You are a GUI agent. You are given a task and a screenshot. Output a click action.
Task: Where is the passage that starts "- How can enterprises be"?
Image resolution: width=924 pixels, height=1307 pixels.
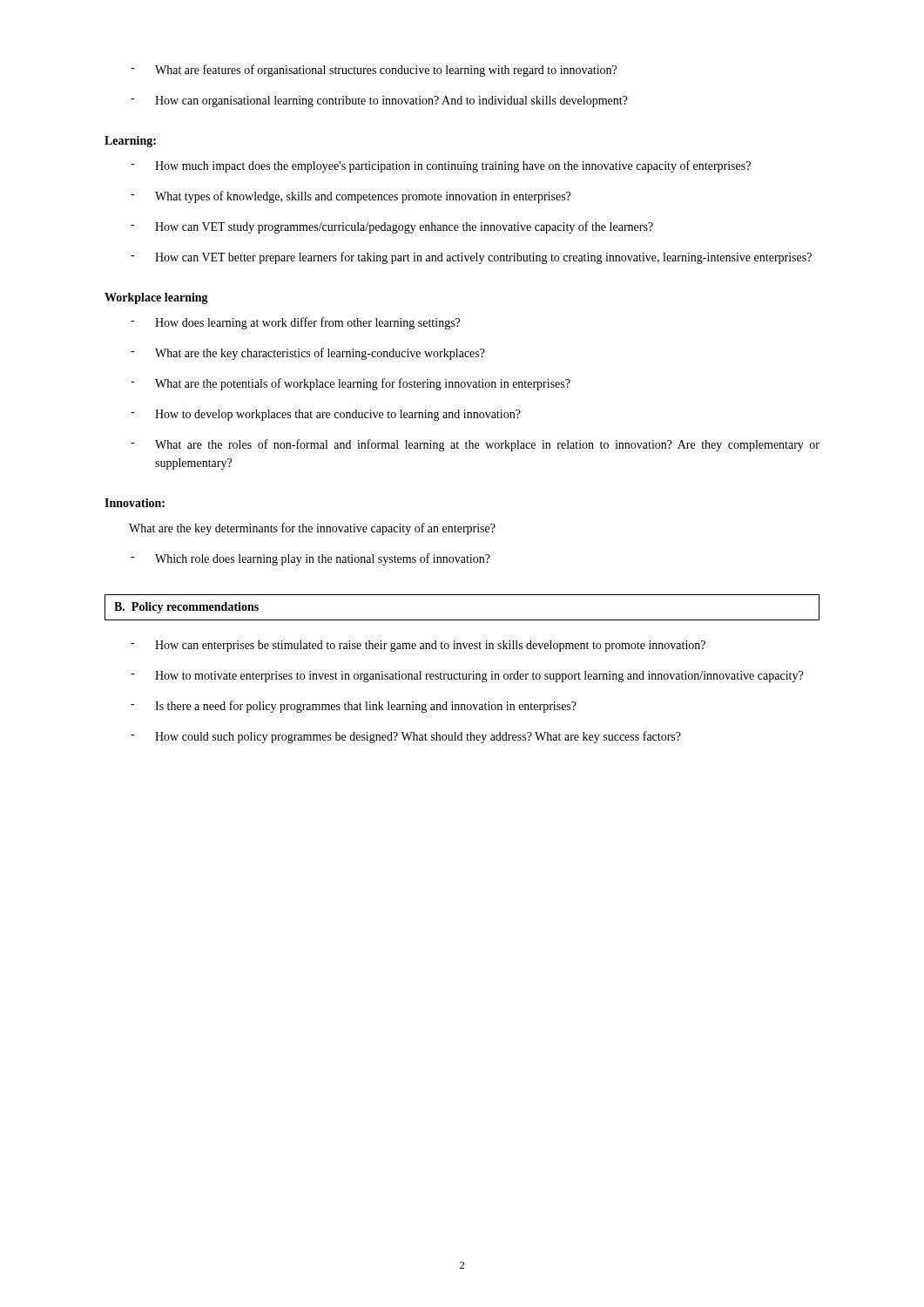[x=475, y=645]
